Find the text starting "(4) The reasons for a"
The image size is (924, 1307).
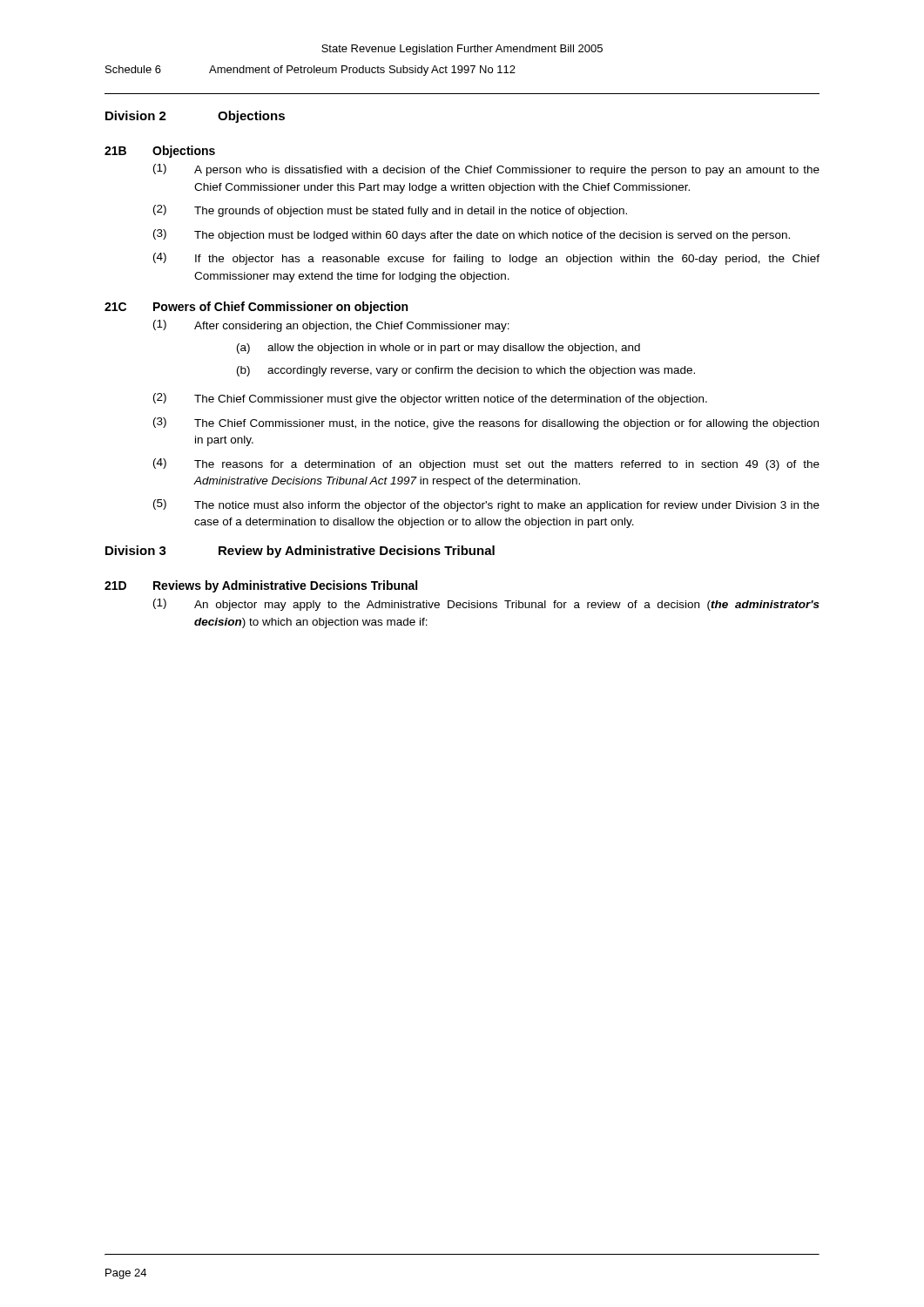pyautogui.click(x=486, y=473)
